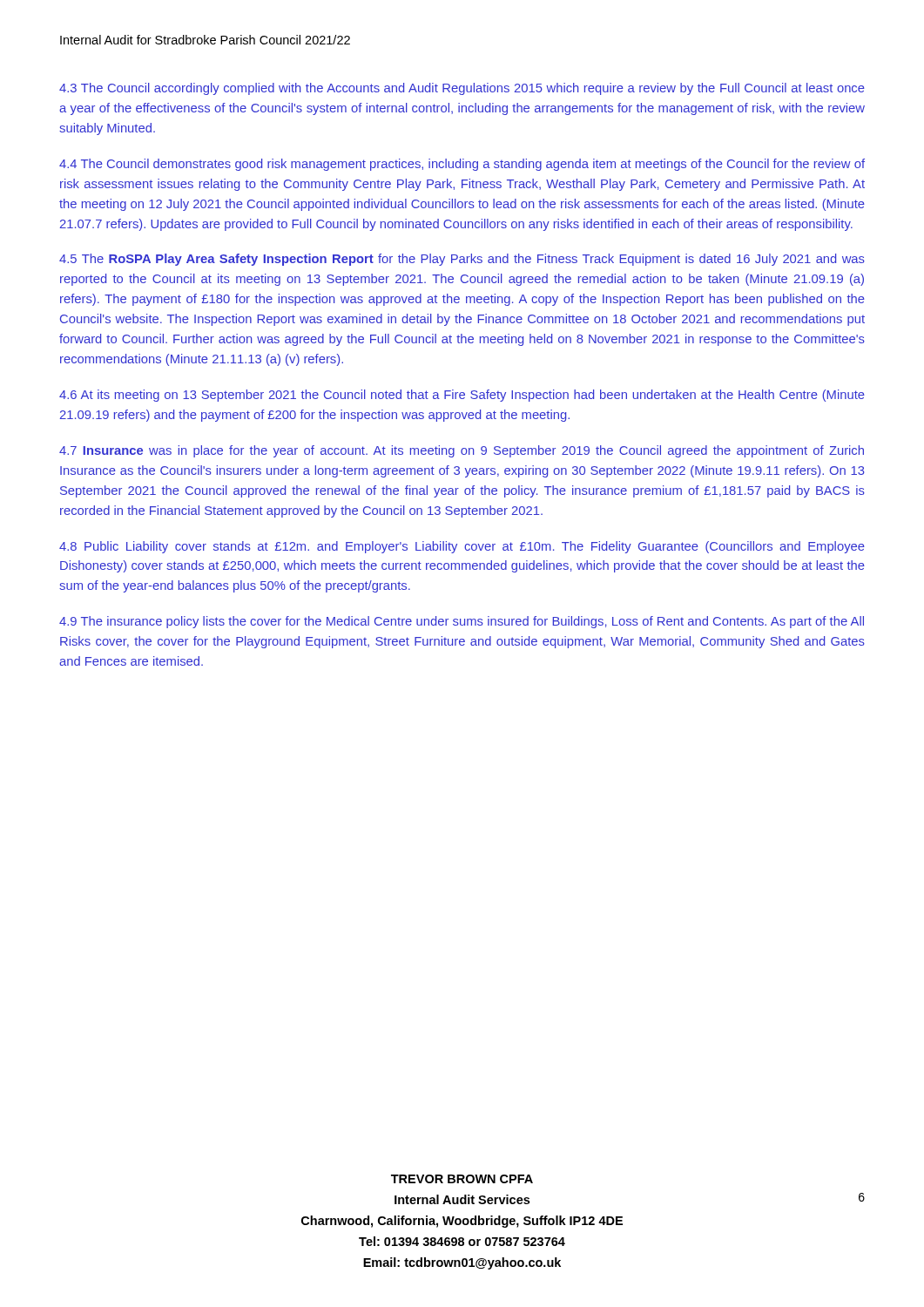924x1307 pixels.
Task: Click on the text starting "7 Insurance was in"
Action: click(x=462, y=480)
